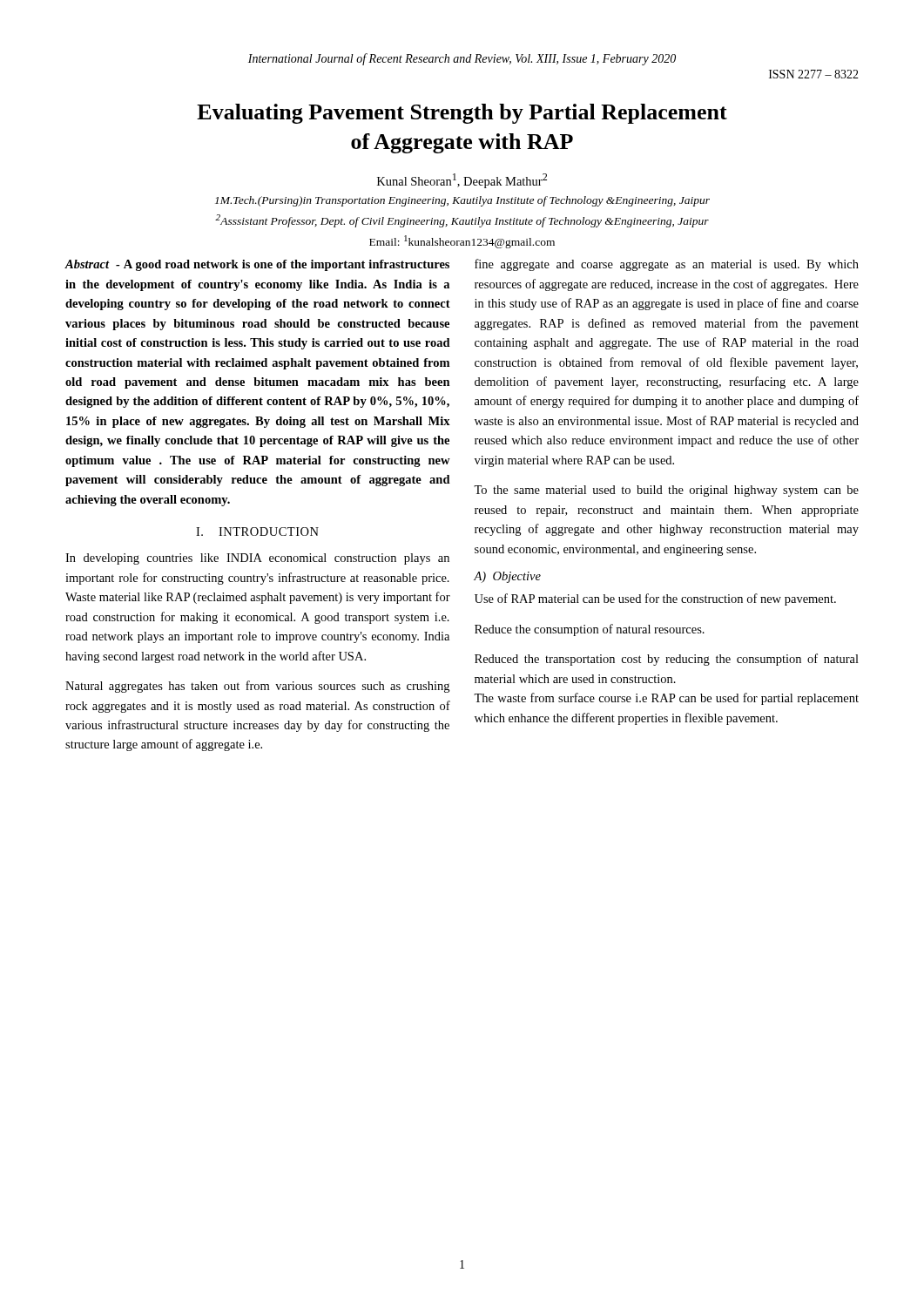Screen dimensions: 1307x924
Task: Point to the title beginning "Evaluating Pavement Strength by Partial Replacementof Aggregate with"
Action: 462,127
